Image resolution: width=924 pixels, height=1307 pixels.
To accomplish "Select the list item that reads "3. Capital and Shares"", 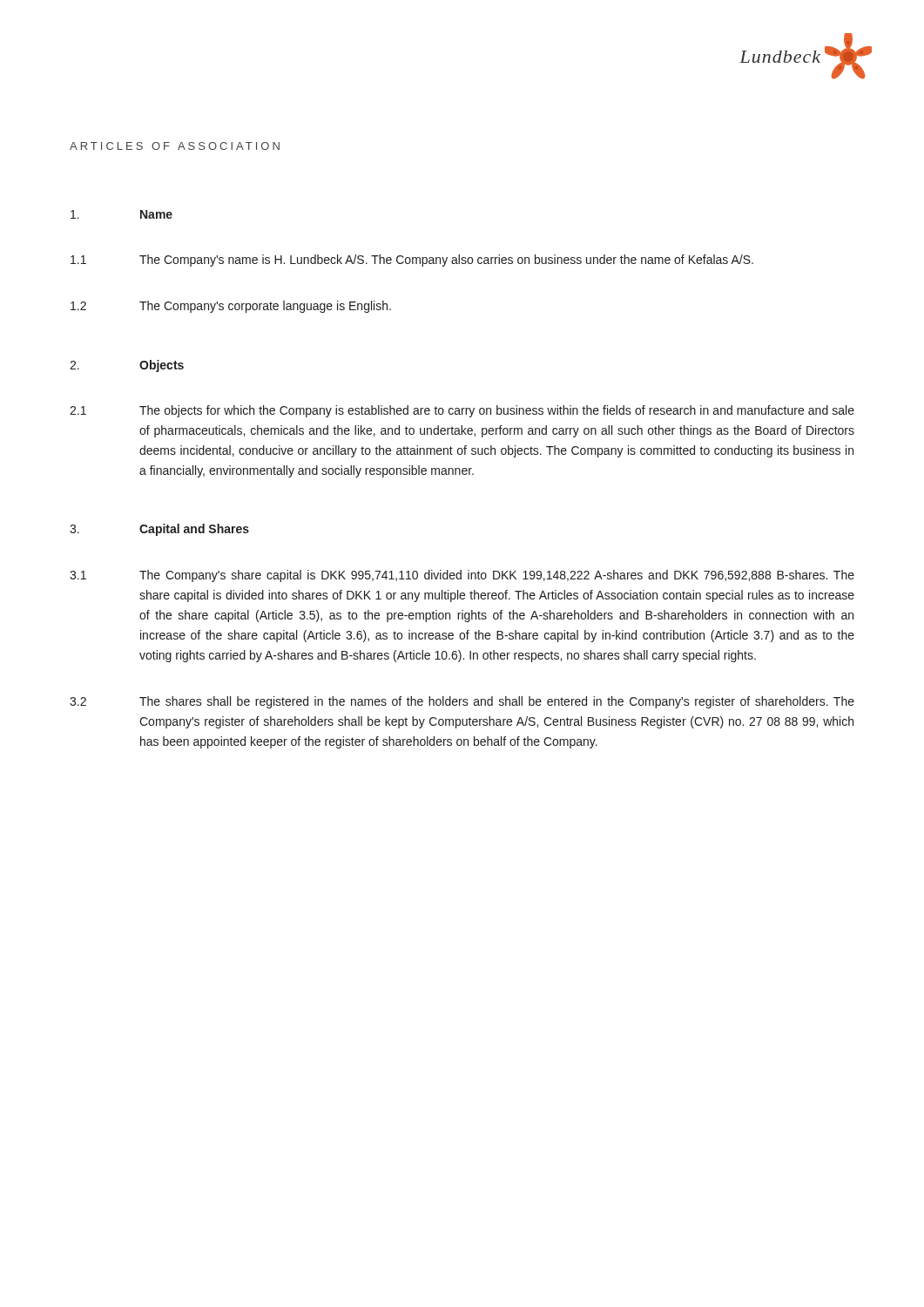I will point(159,529).
